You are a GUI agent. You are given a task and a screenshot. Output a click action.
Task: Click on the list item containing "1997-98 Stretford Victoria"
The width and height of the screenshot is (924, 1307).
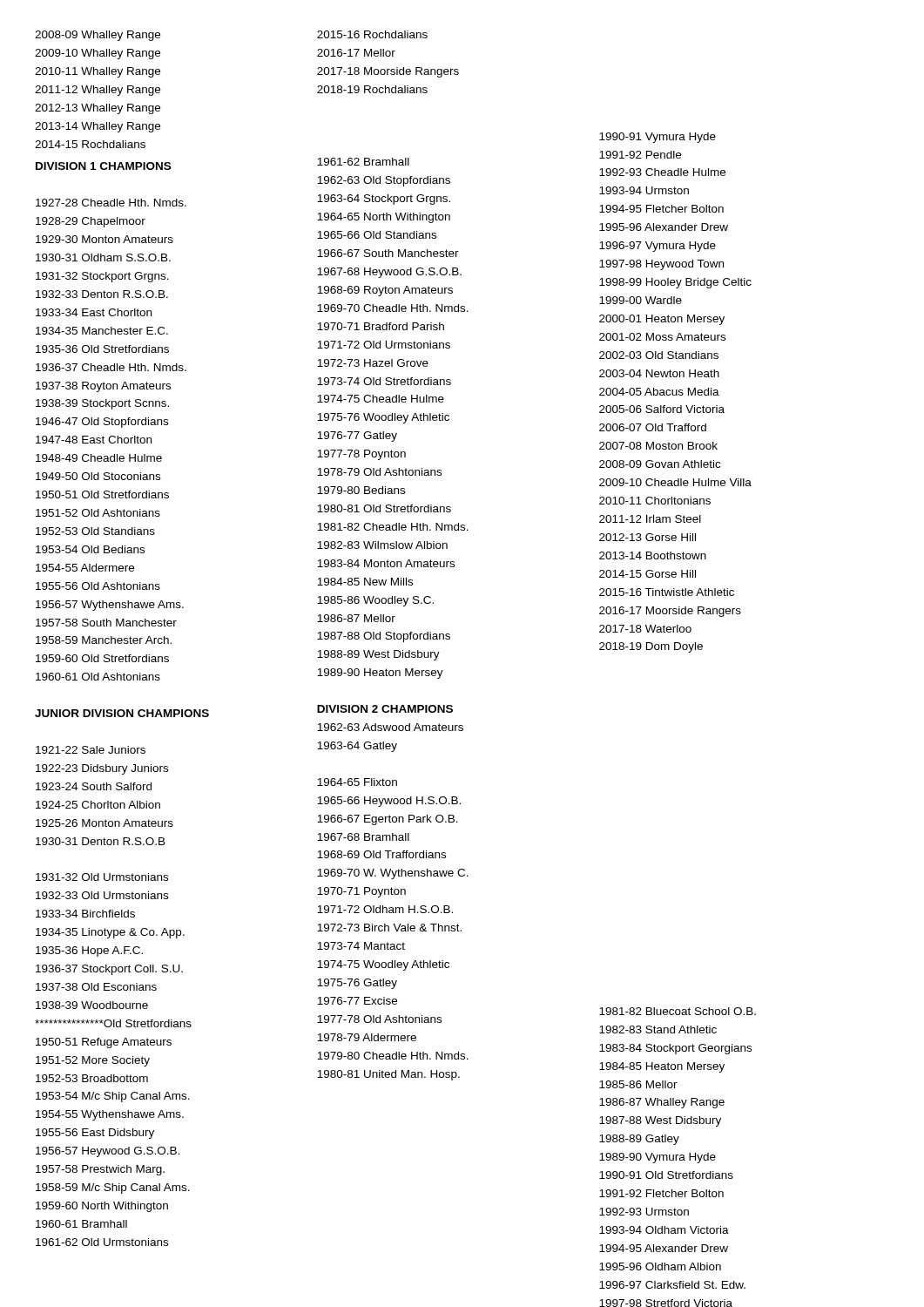(x=666, y=1302)
